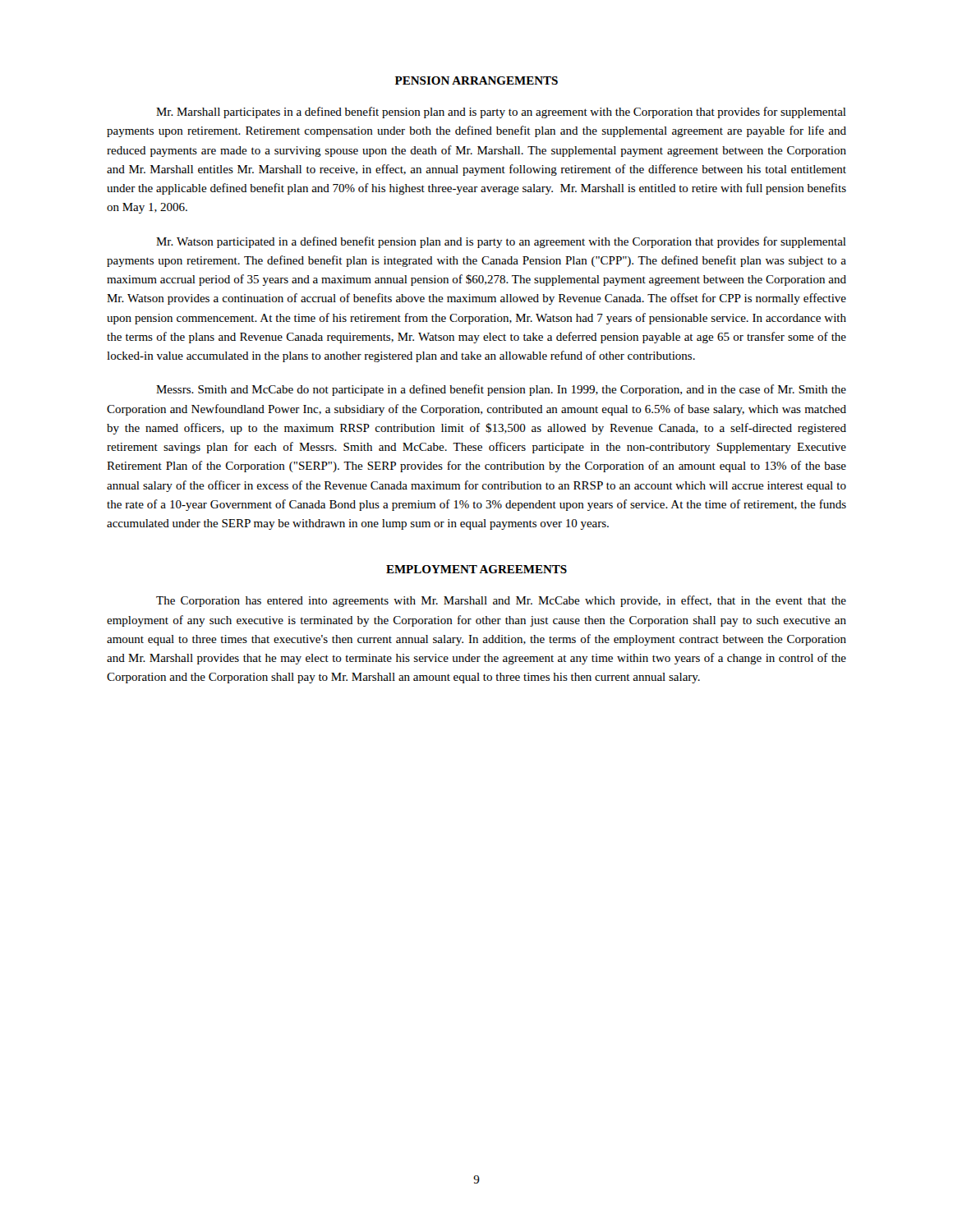Find the passage starting "PENSION ARRANGEMENTS"

(476, 81)
